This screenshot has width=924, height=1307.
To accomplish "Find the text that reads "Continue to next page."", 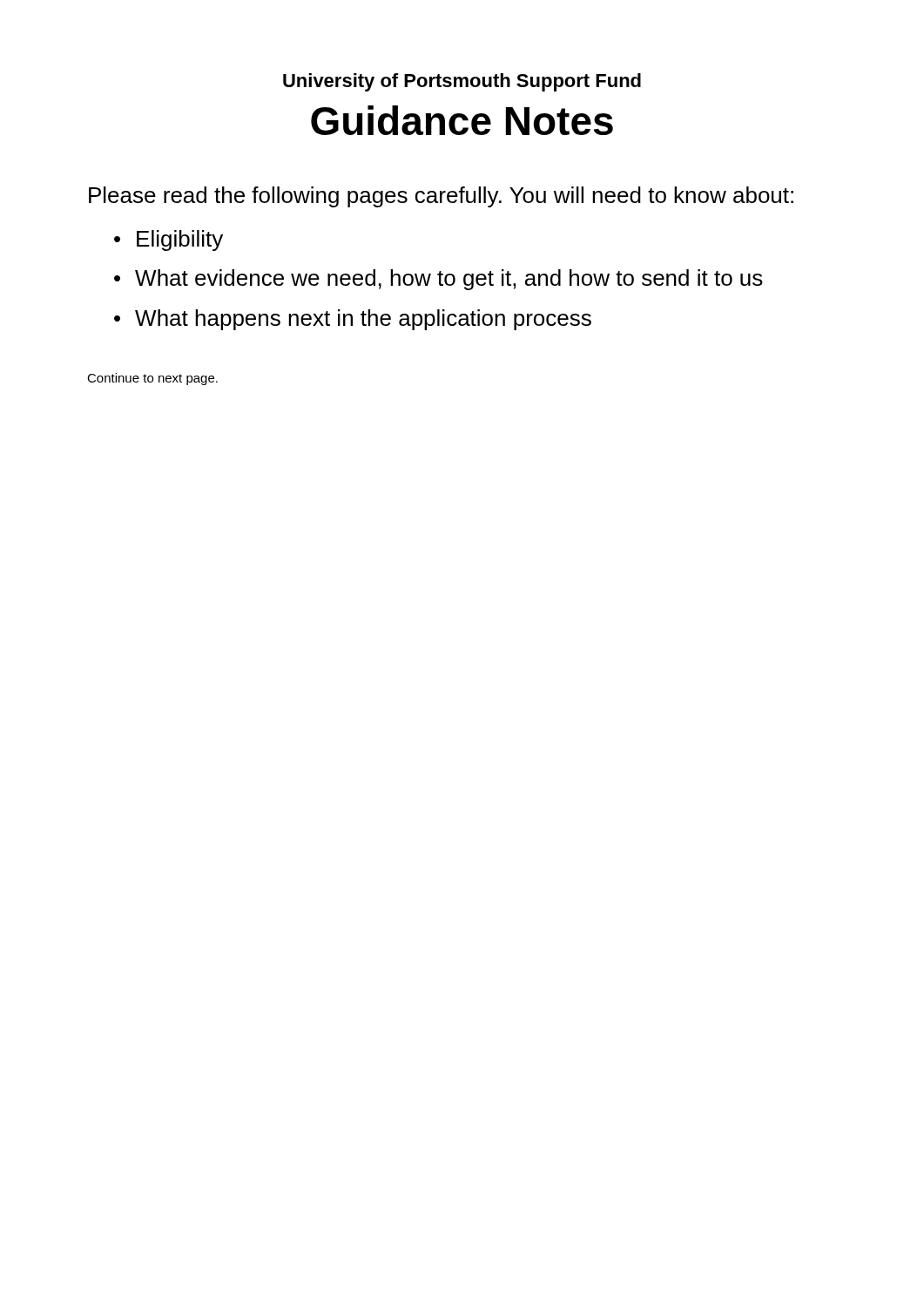I will pyautogui.click(x=153, y=378).
